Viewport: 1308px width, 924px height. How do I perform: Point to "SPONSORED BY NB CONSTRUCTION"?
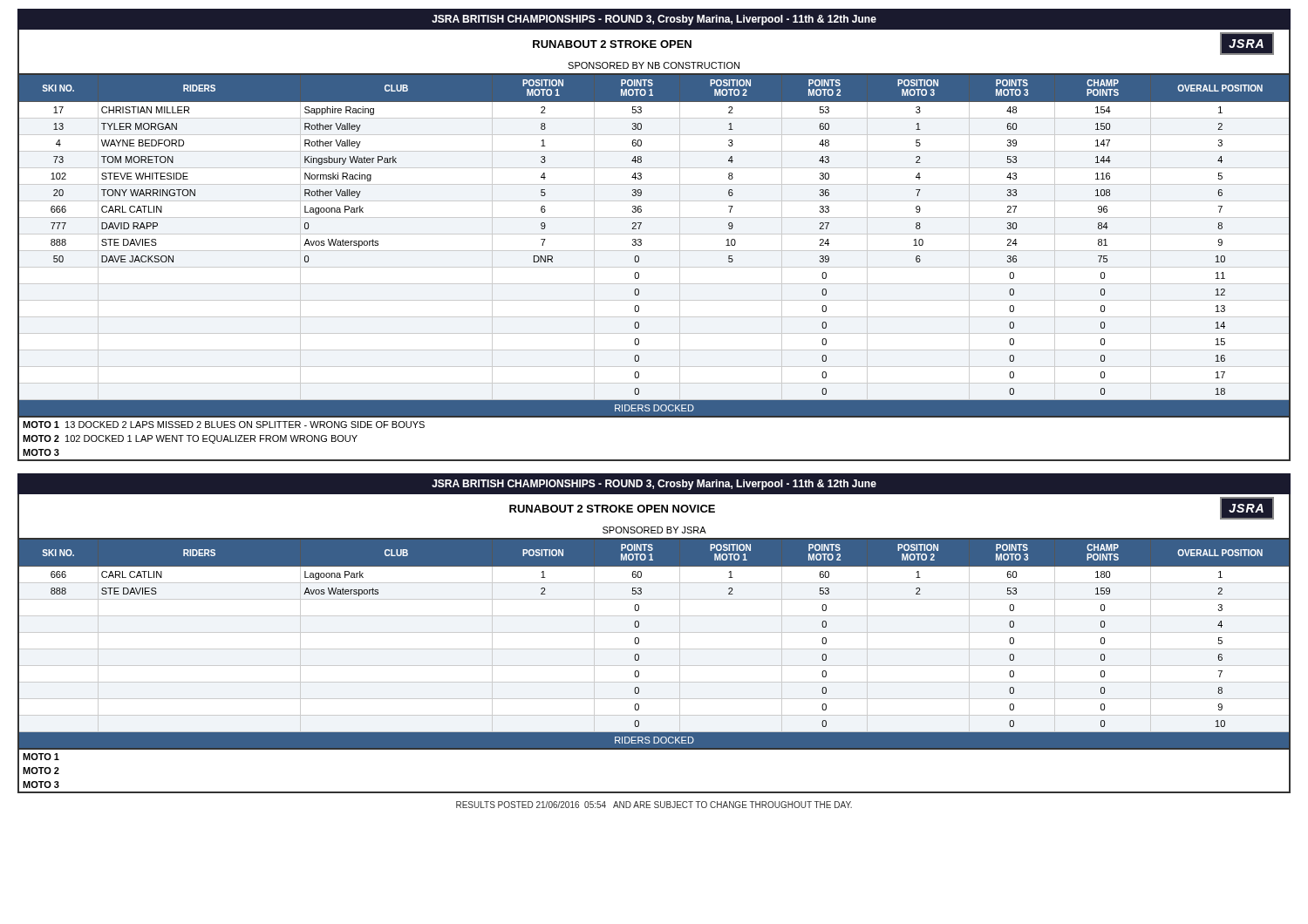pos(654,65)
